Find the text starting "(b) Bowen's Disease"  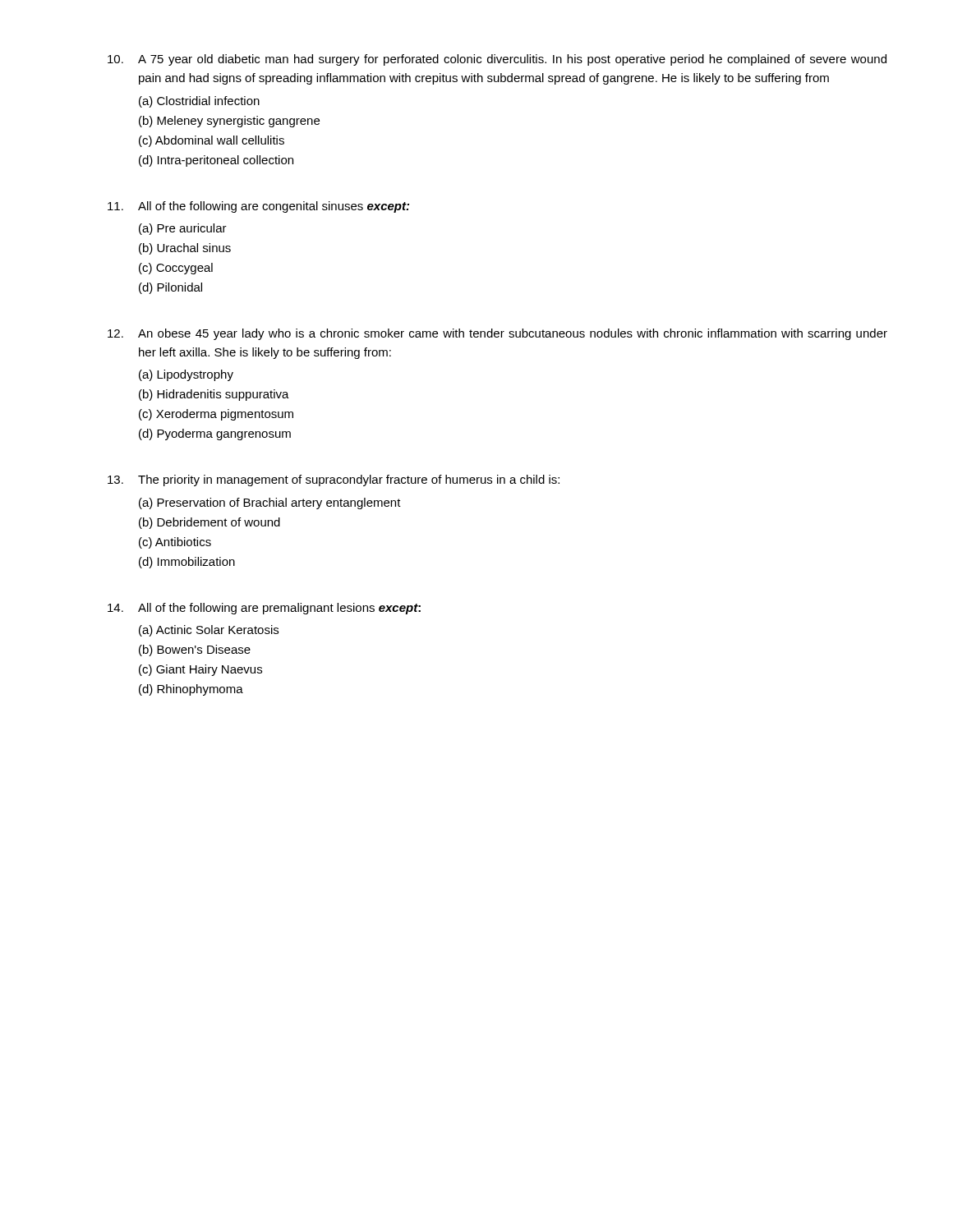194,649
